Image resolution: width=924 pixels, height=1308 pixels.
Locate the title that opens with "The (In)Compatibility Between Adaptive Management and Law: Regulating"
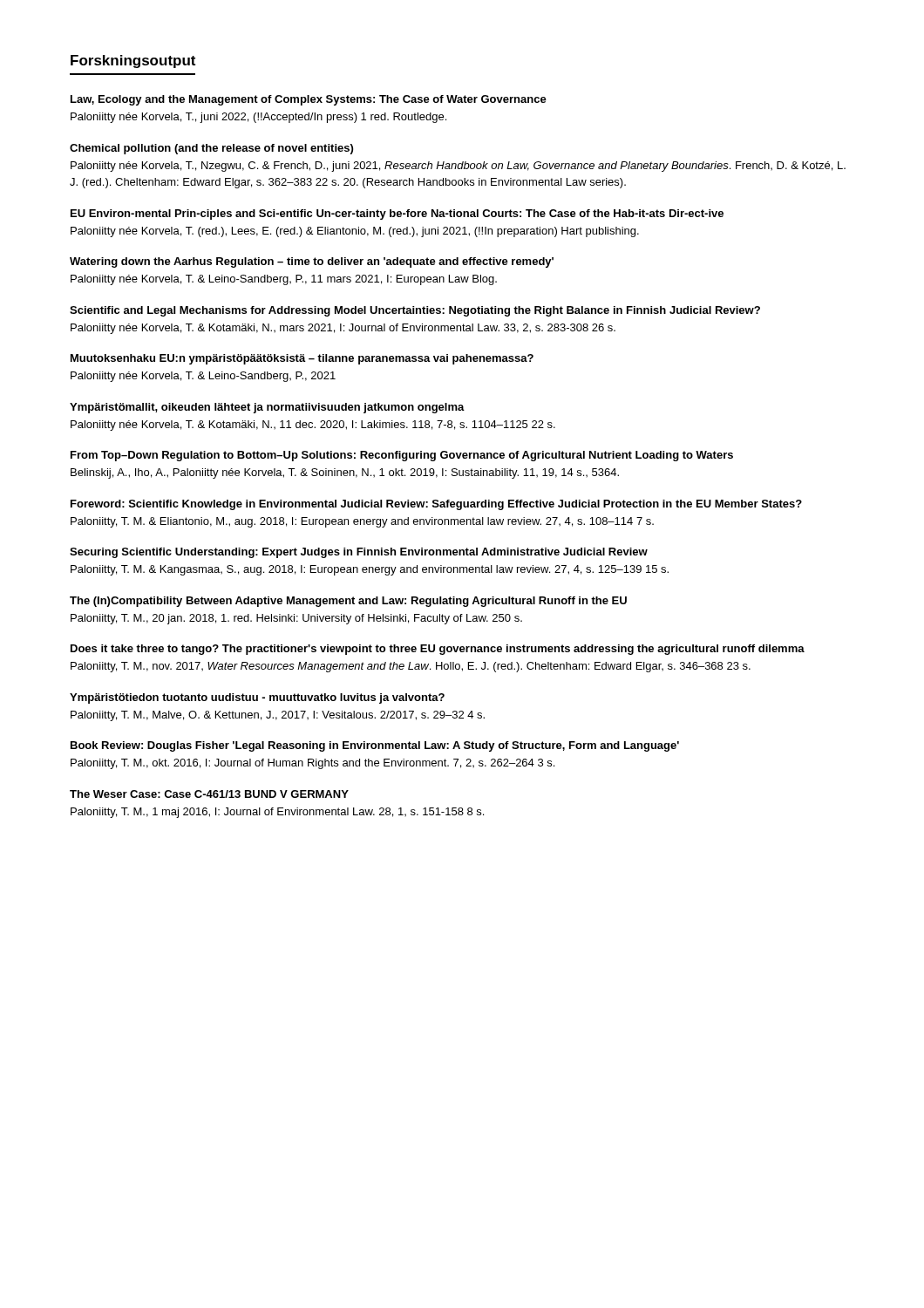[349, 600]
